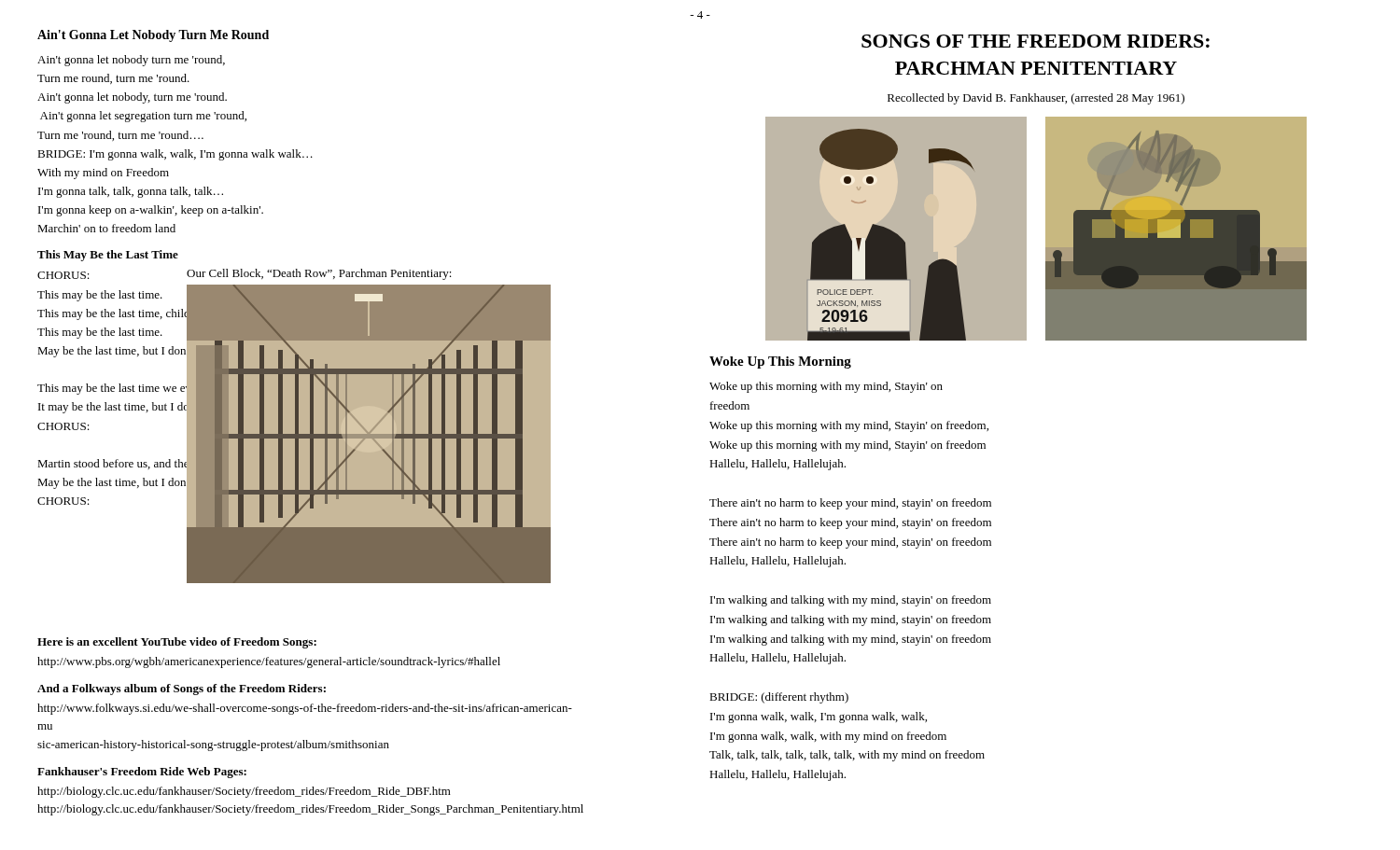
Task: Where is the passage that starts "Here is an"?
Action: pos(308,650)
